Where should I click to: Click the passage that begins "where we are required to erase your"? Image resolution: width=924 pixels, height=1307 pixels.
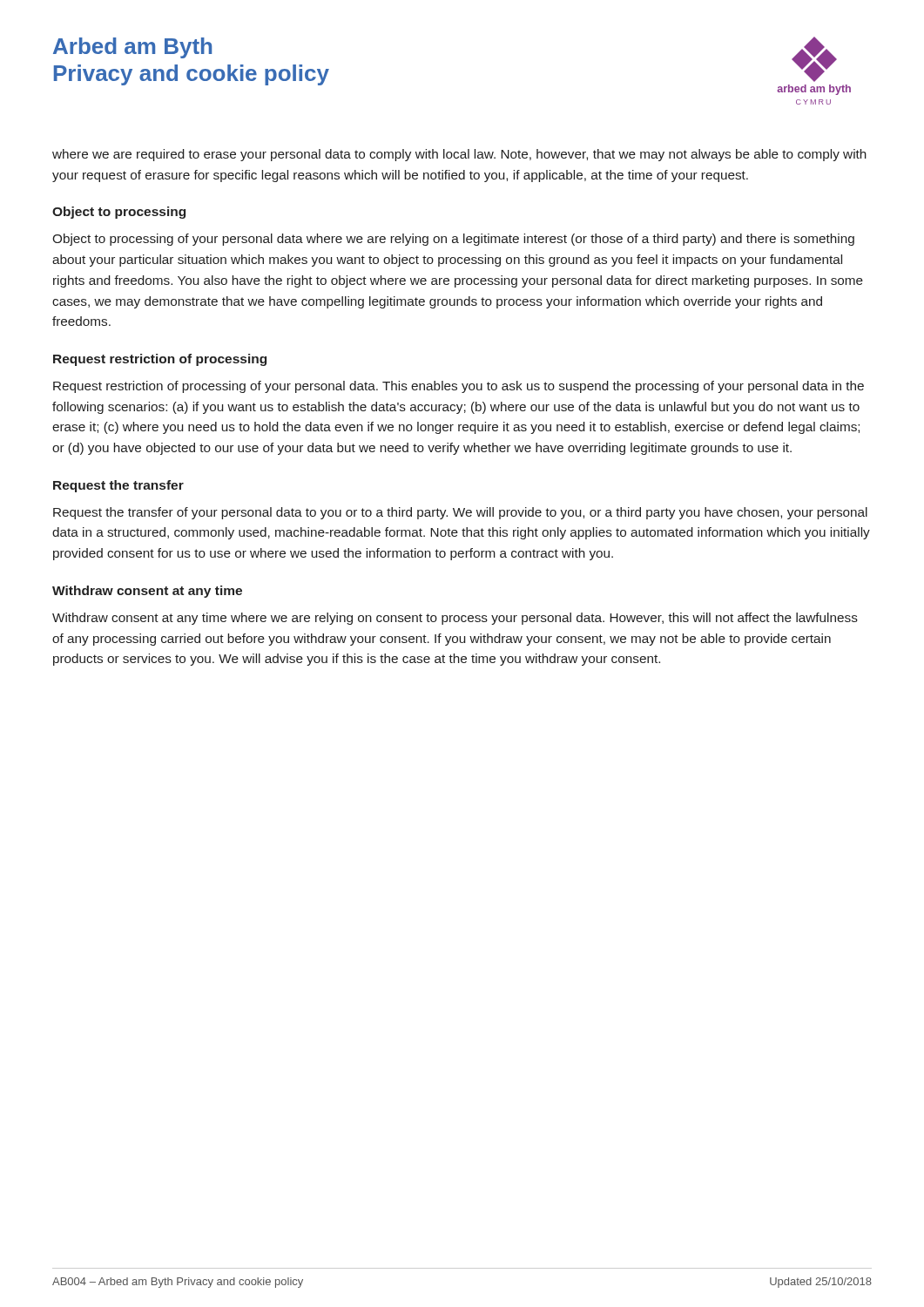[460, 164]
